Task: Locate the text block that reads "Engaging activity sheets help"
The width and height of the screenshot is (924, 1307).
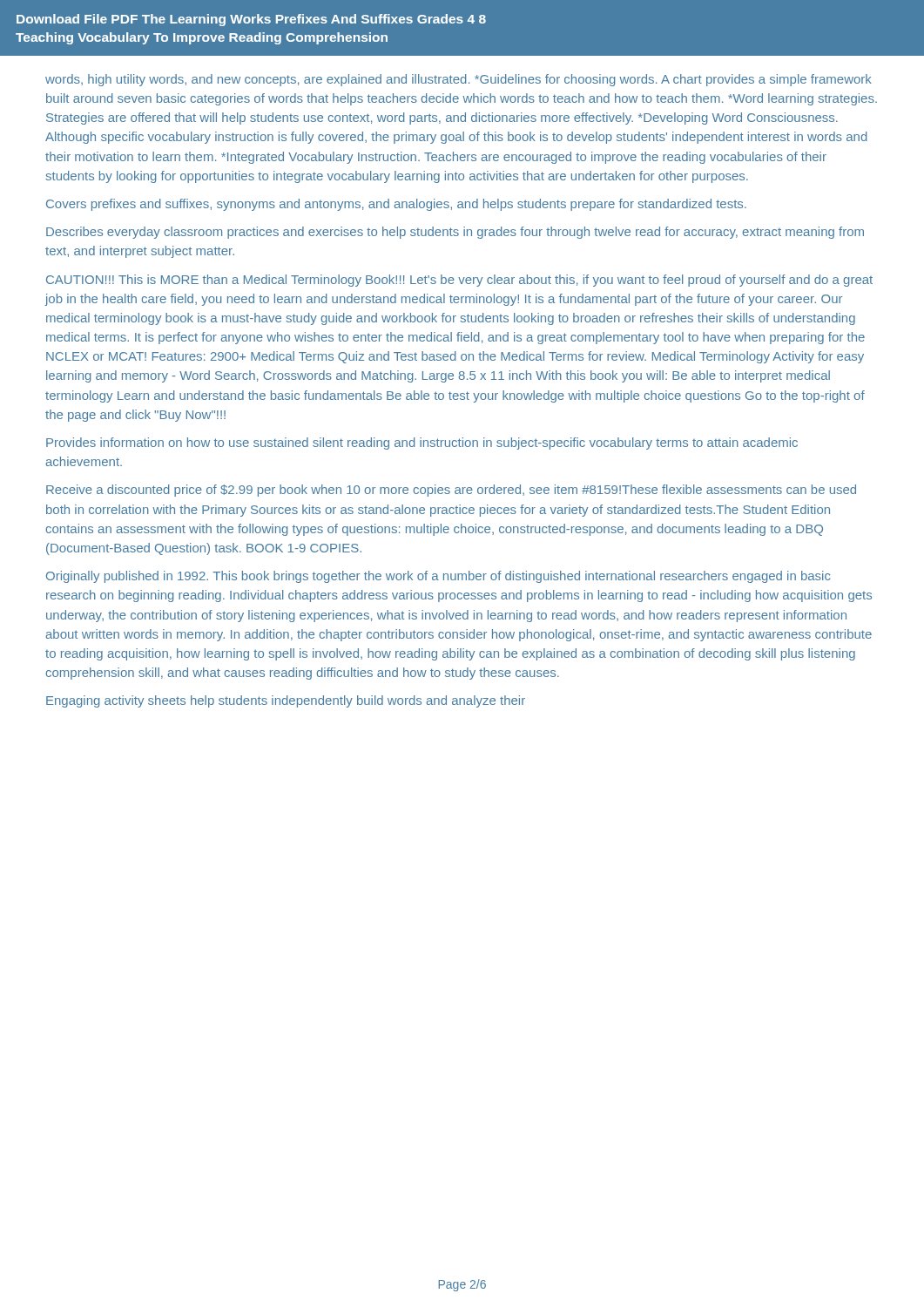Action: point(285,700)
